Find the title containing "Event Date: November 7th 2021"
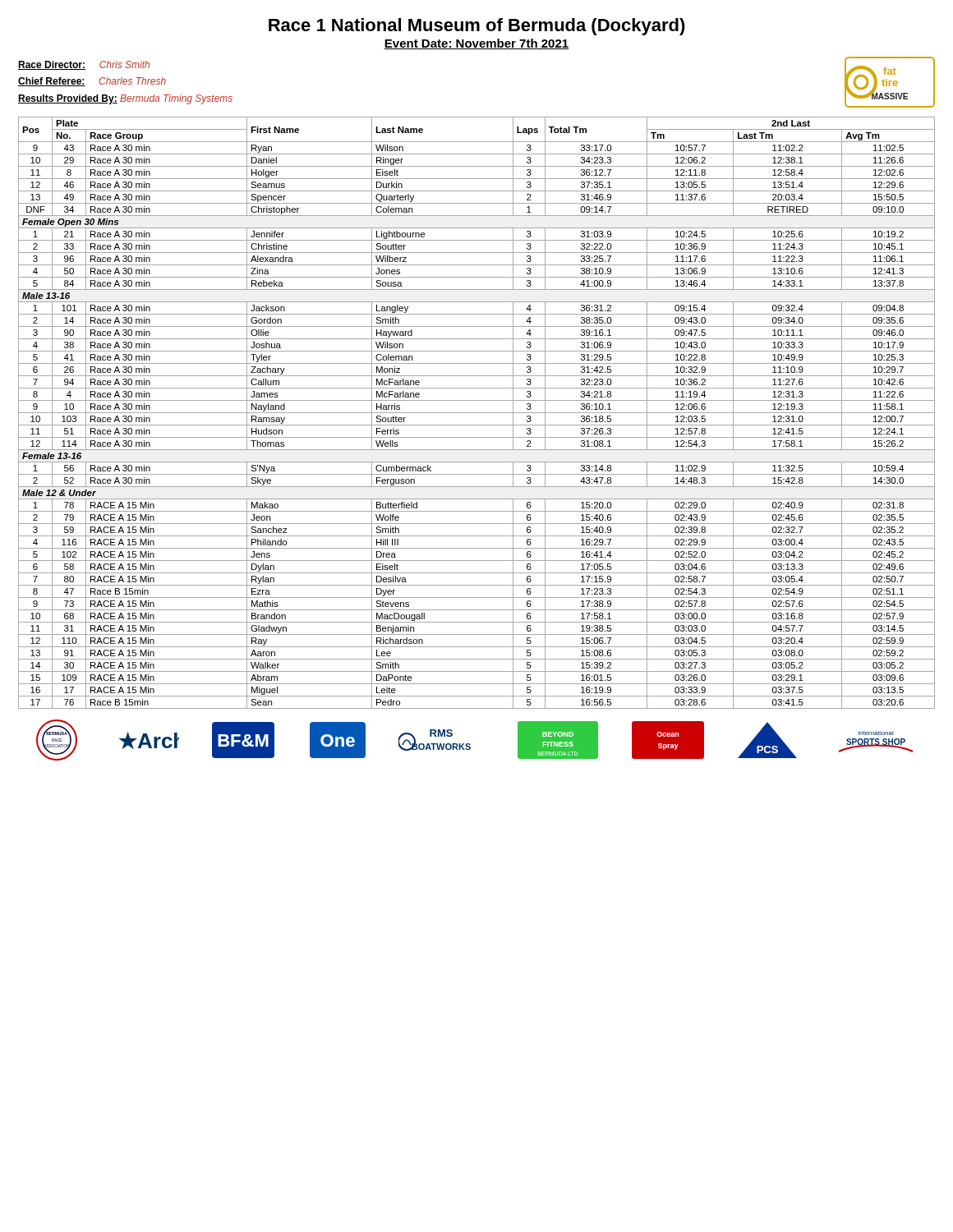This screenshot has width=953, height=1232. coord(476,43)
